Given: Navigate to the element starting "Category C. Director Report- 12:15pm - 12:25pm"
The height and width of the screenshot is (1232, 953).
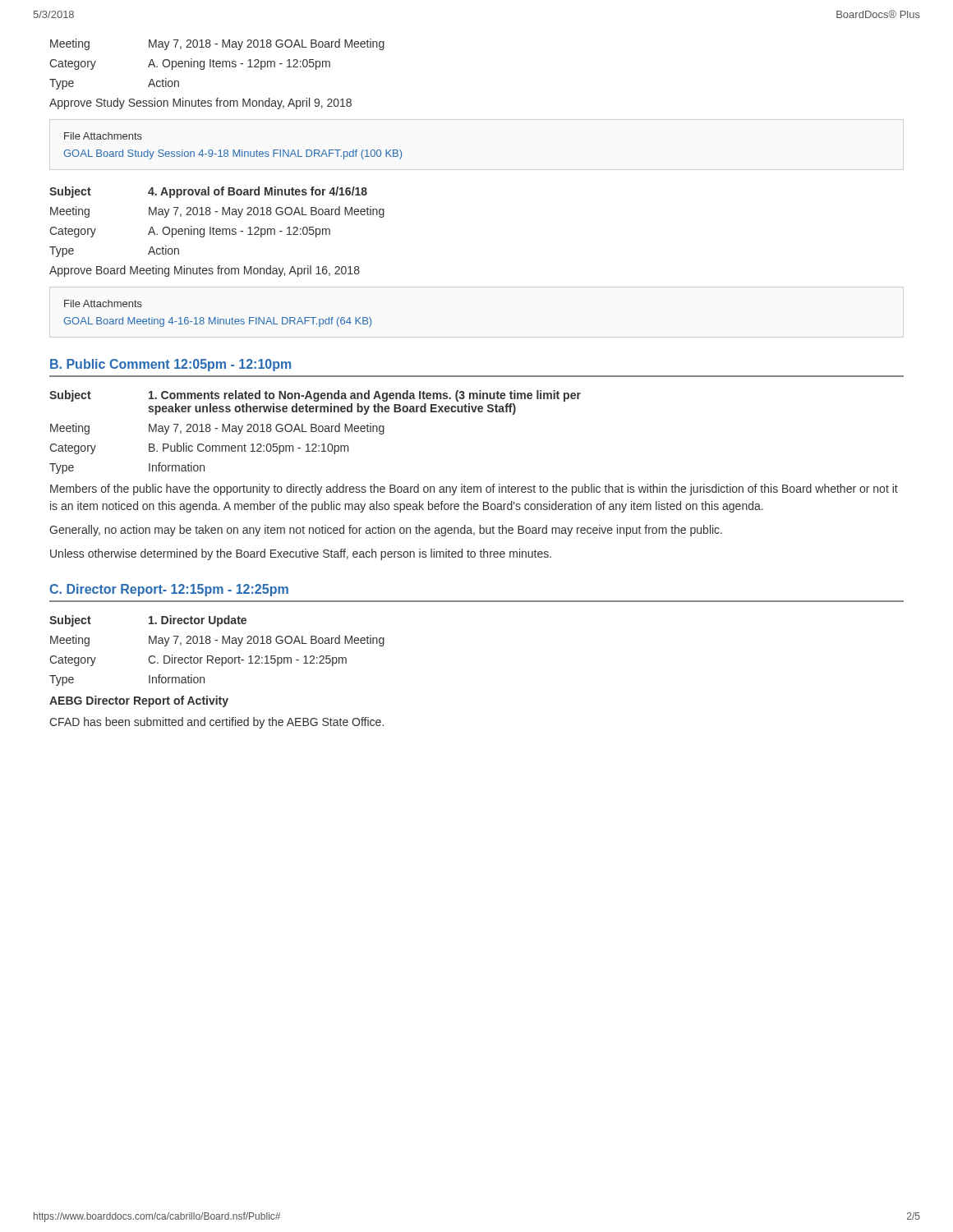Looking at the screenshot, I should 198,660.
